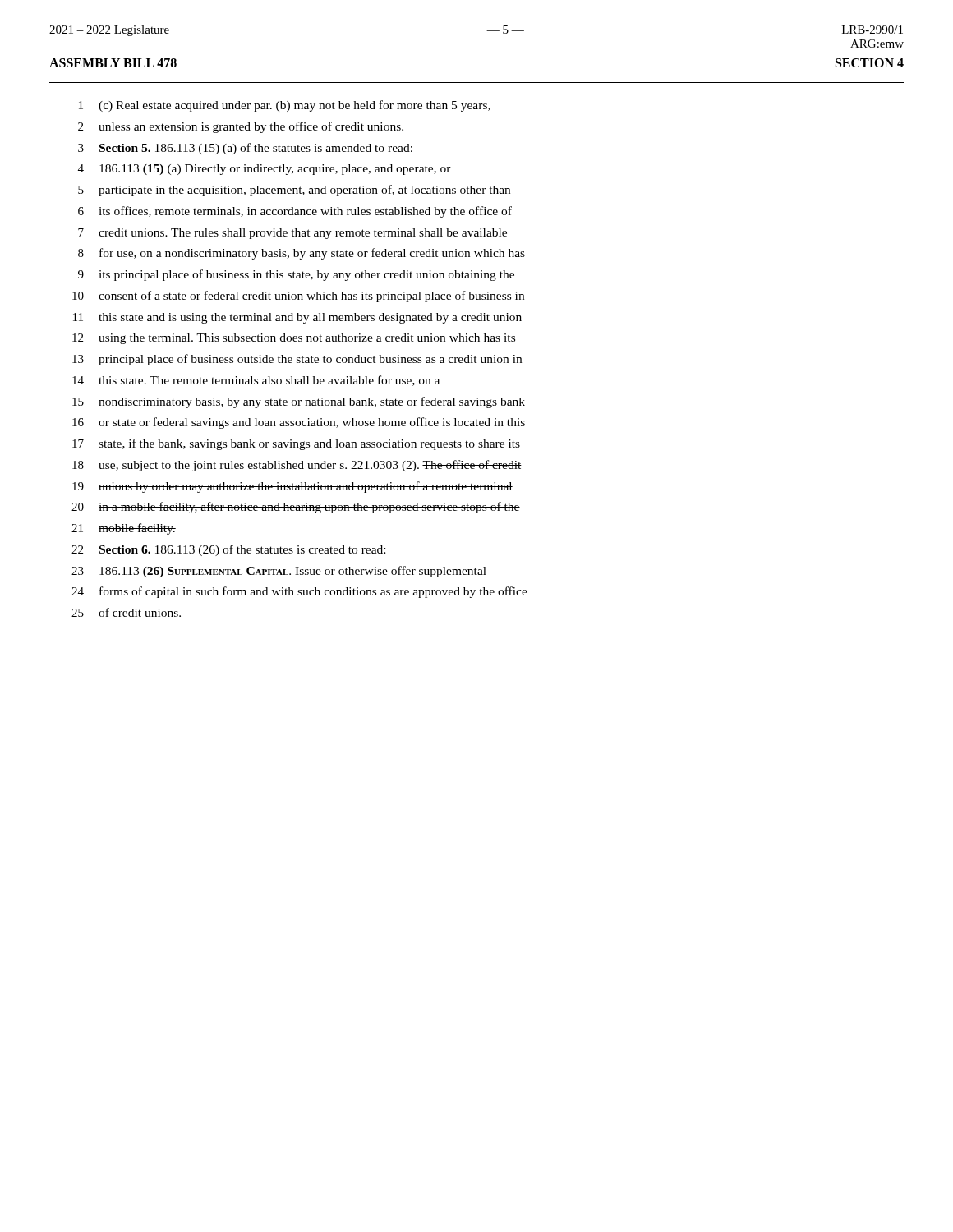Find the list item with the text "20 in a"
The width and height of the screenshot is (953, 1232).
tap(476, 507)
